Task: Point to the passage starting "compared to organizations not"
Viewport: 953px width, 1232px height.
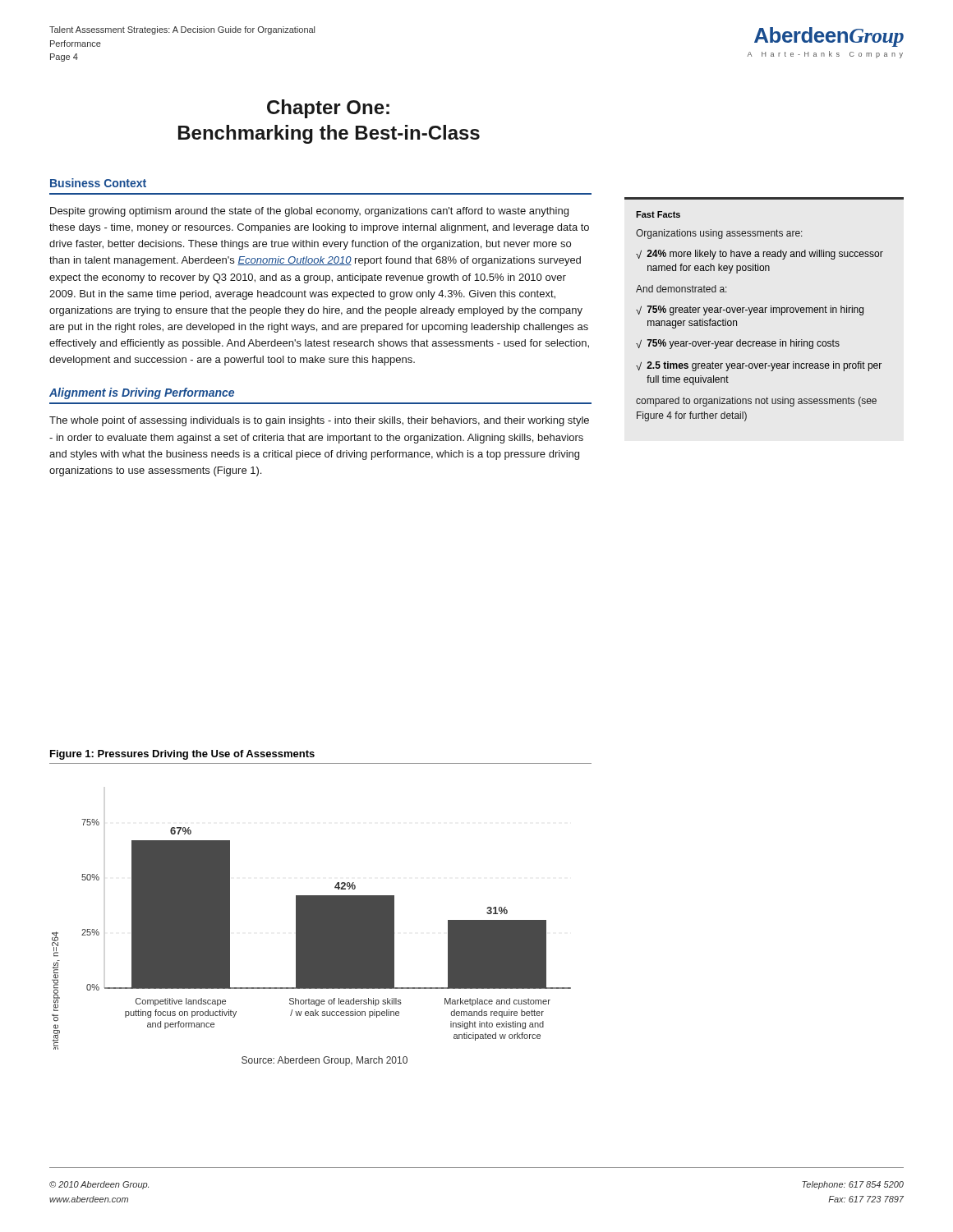Action: tap(756, 408)
